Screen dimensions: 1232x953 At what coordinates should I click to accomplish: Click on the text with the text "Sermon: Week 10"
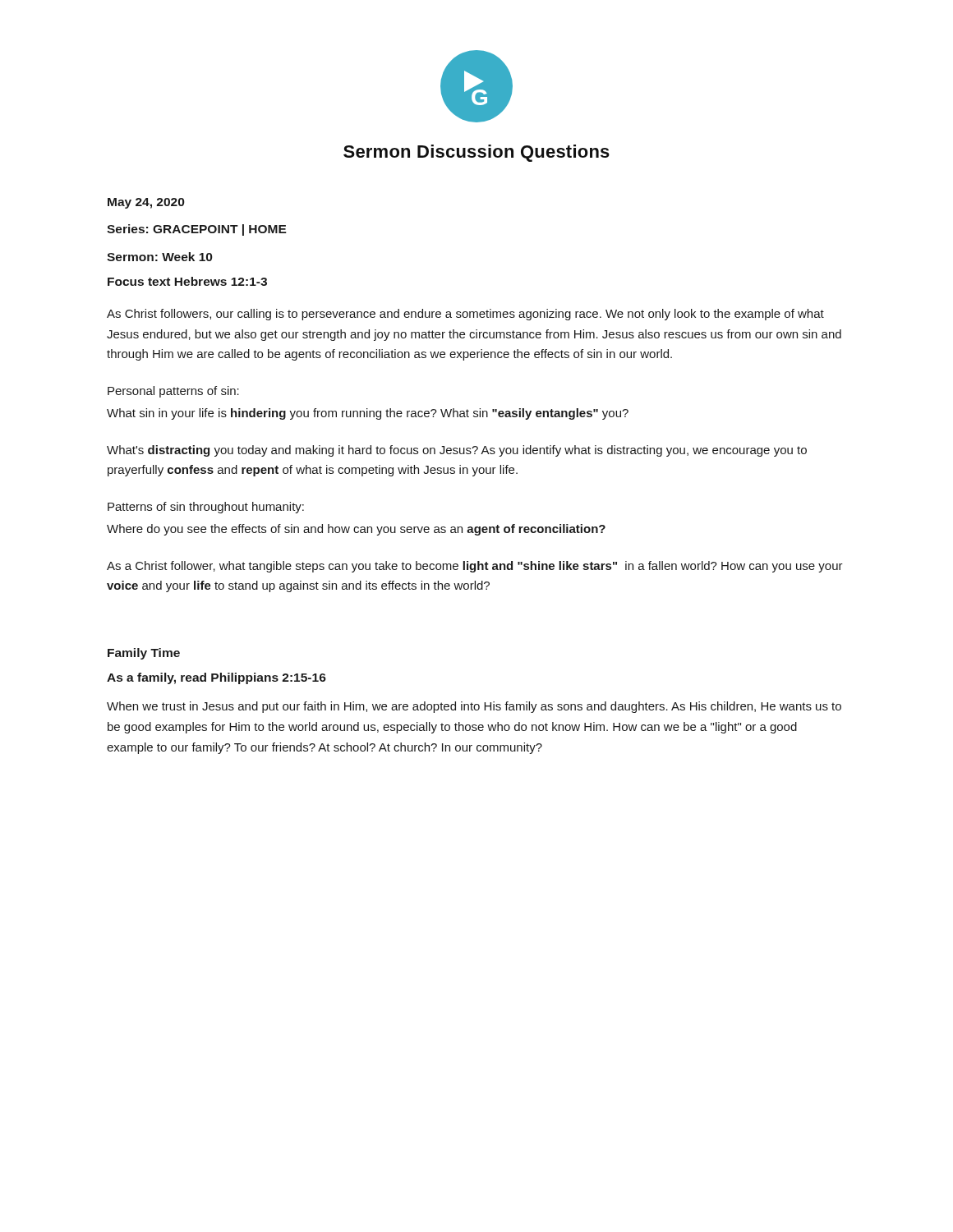tap(159, 257)
